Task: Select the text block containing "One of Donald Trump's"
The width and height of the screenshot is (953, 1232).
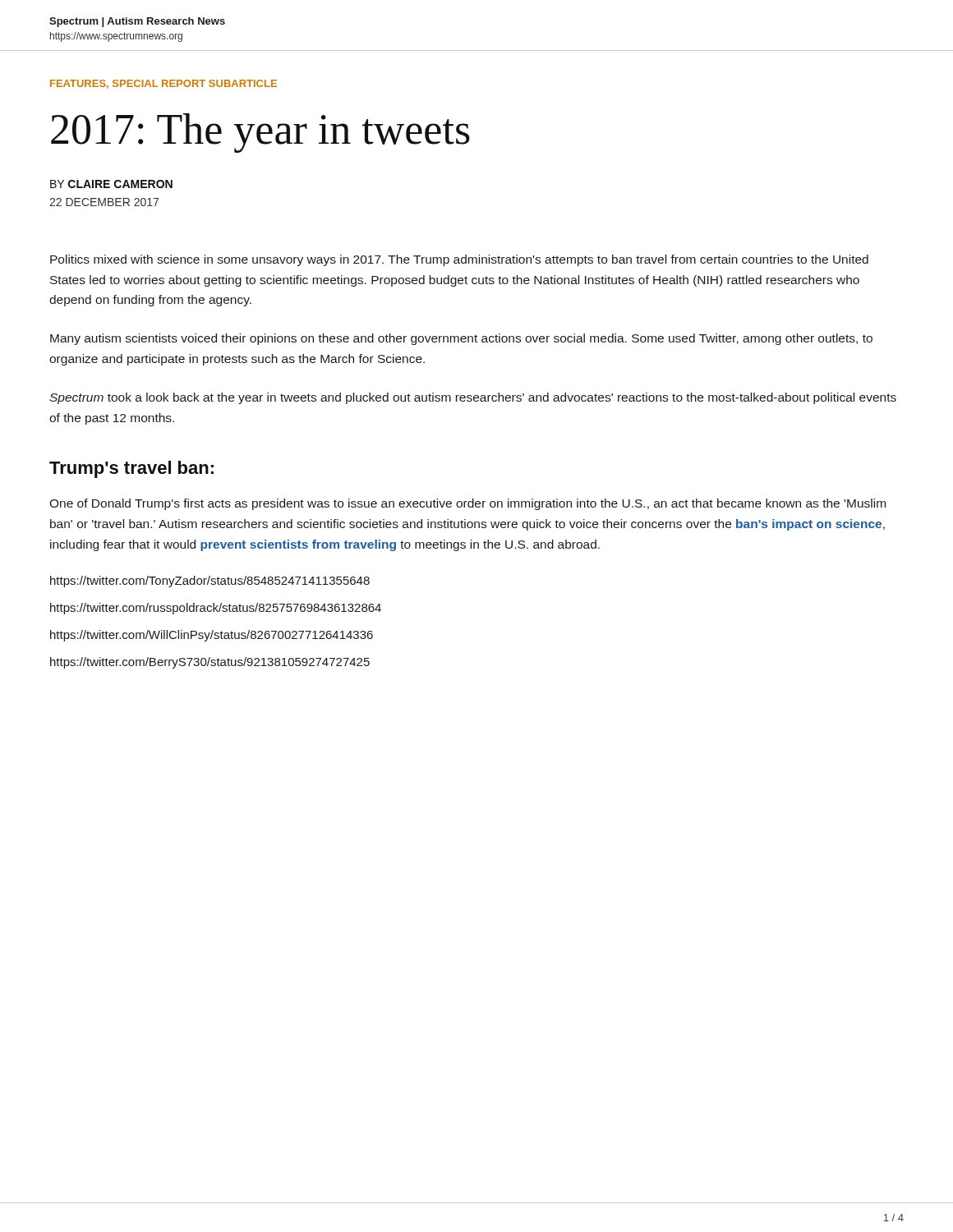Action: [468, 524]
